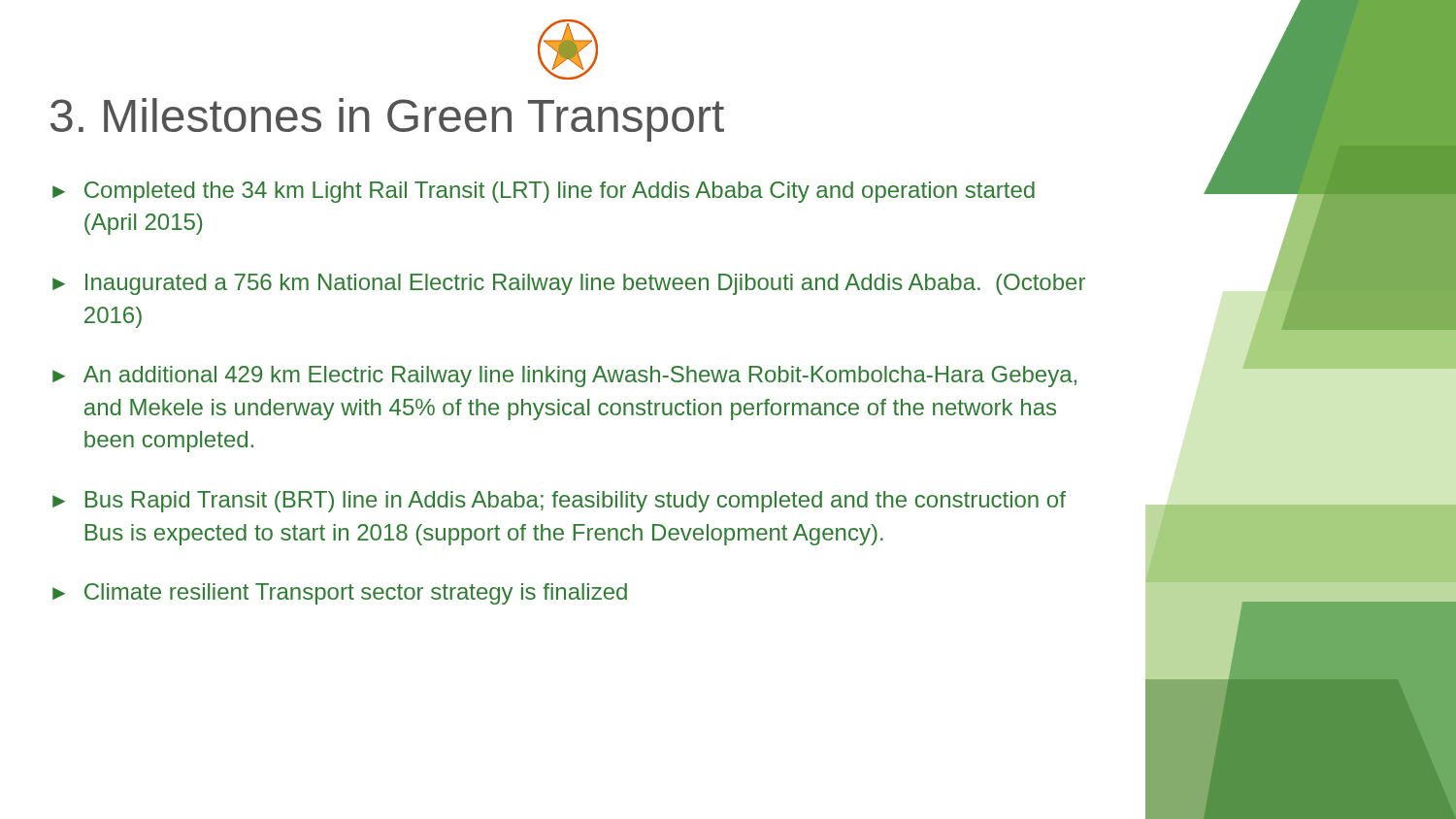Locate the logo
This screenshot has height=819, width=1456.
[x=568, y=51]
